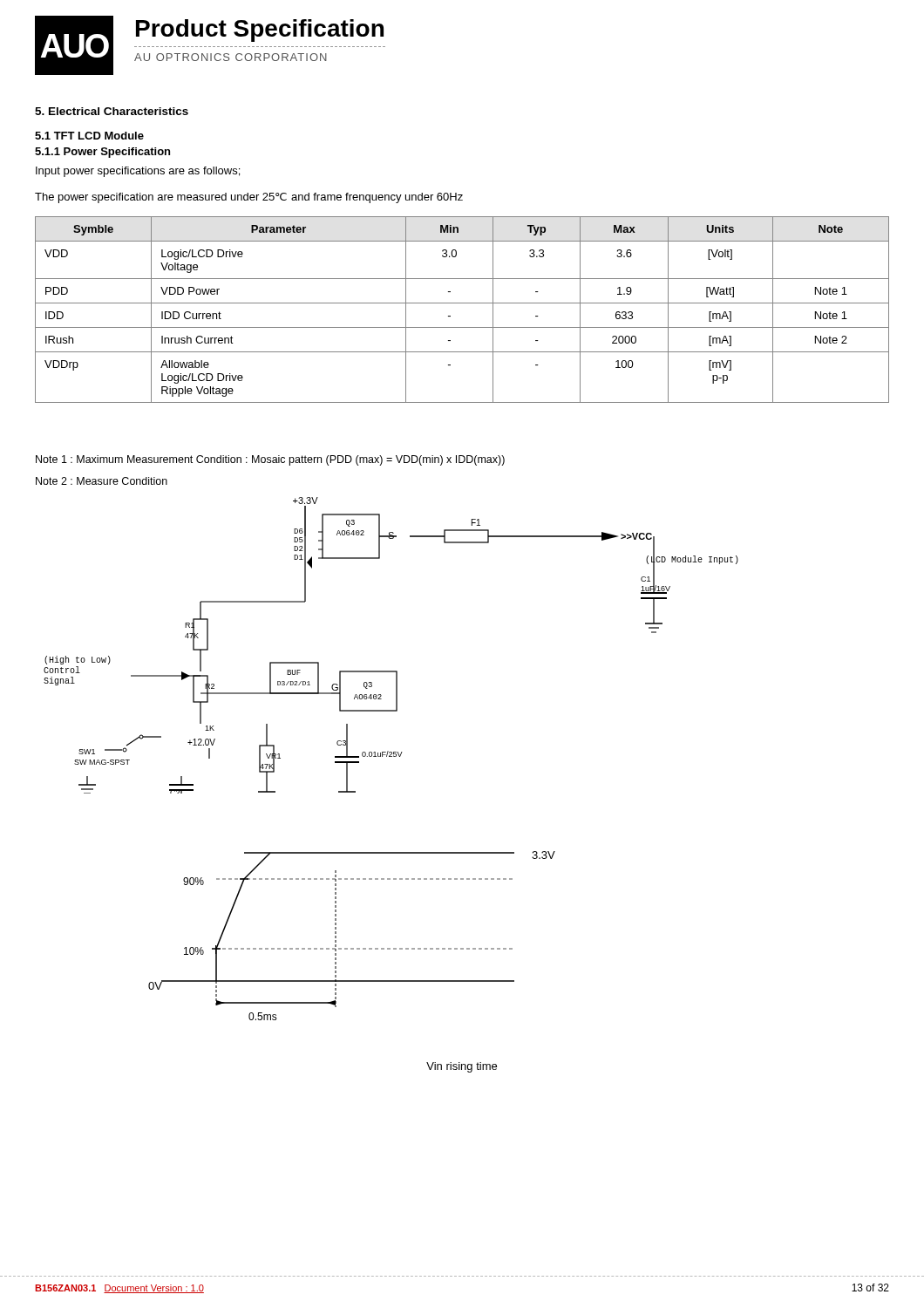Image resolution: width=924 pixels, height=1308 pixels.
Task: Locate the element starting "Note 2 : Measure"
Action: [x=101, y=481]
